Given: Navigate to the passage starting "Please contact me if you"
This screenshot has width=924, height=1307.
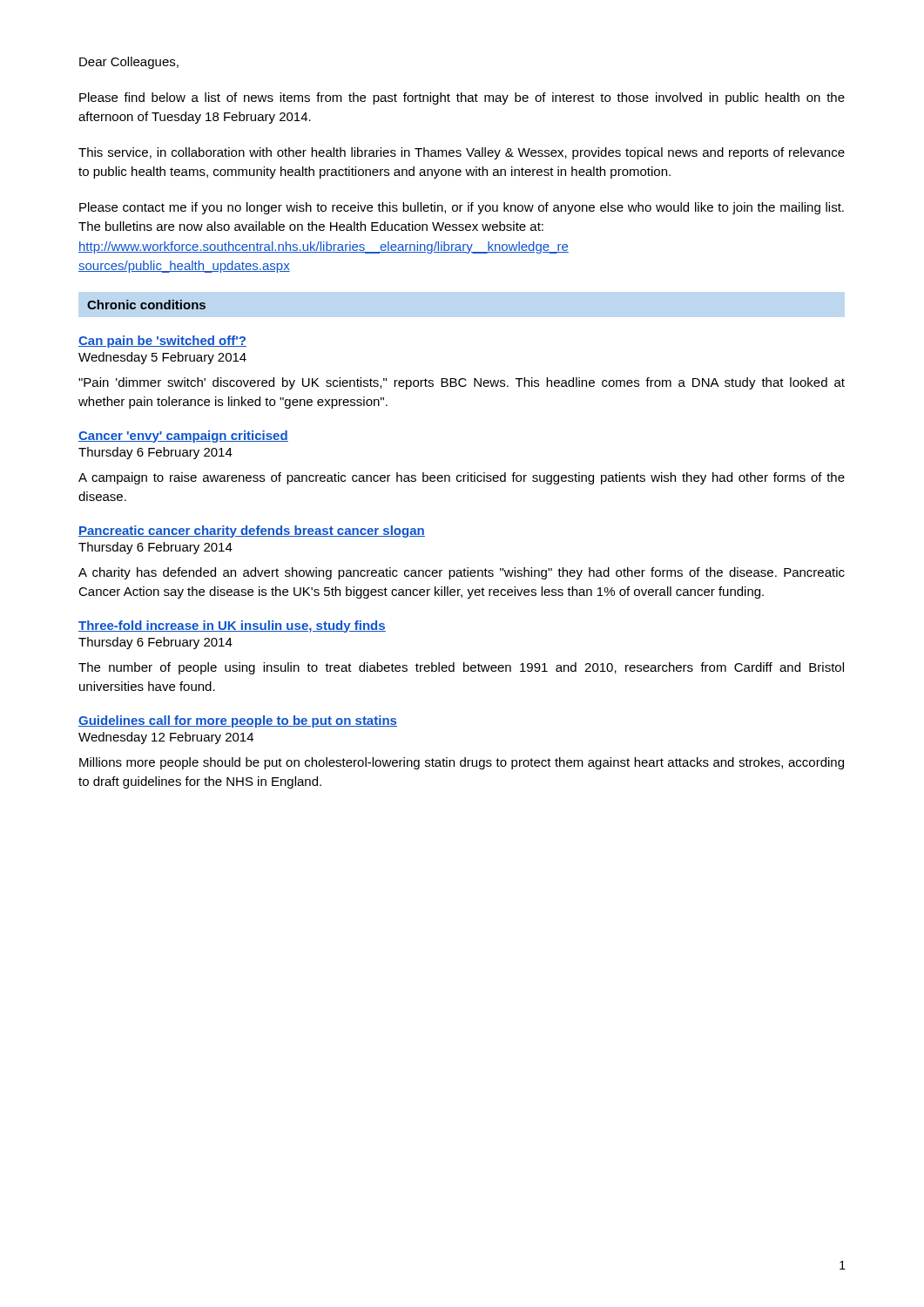Looking at the screenshot, I should [x=462, y=236].
